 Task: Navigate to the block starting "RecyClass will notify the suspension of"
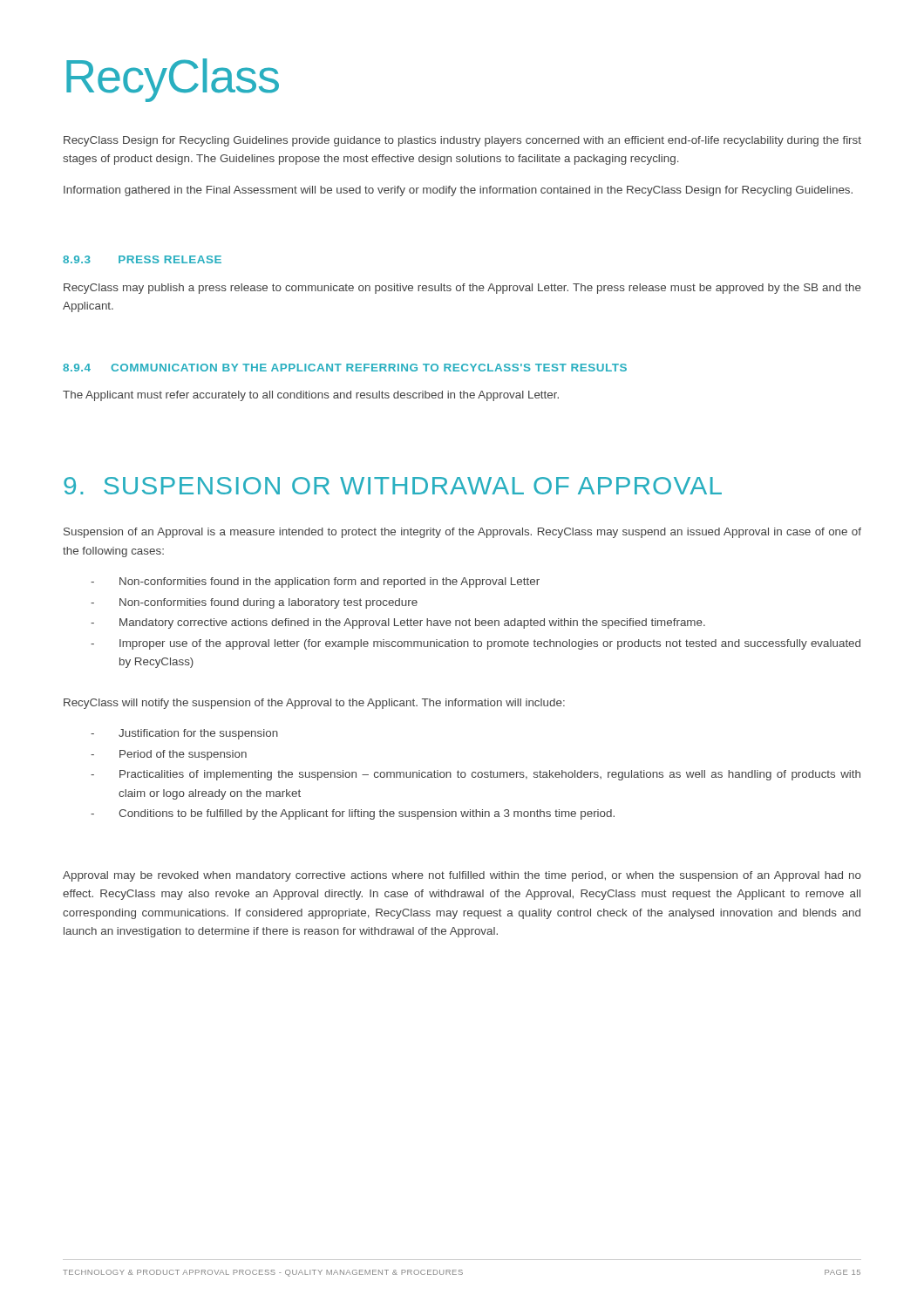point(462,702)
